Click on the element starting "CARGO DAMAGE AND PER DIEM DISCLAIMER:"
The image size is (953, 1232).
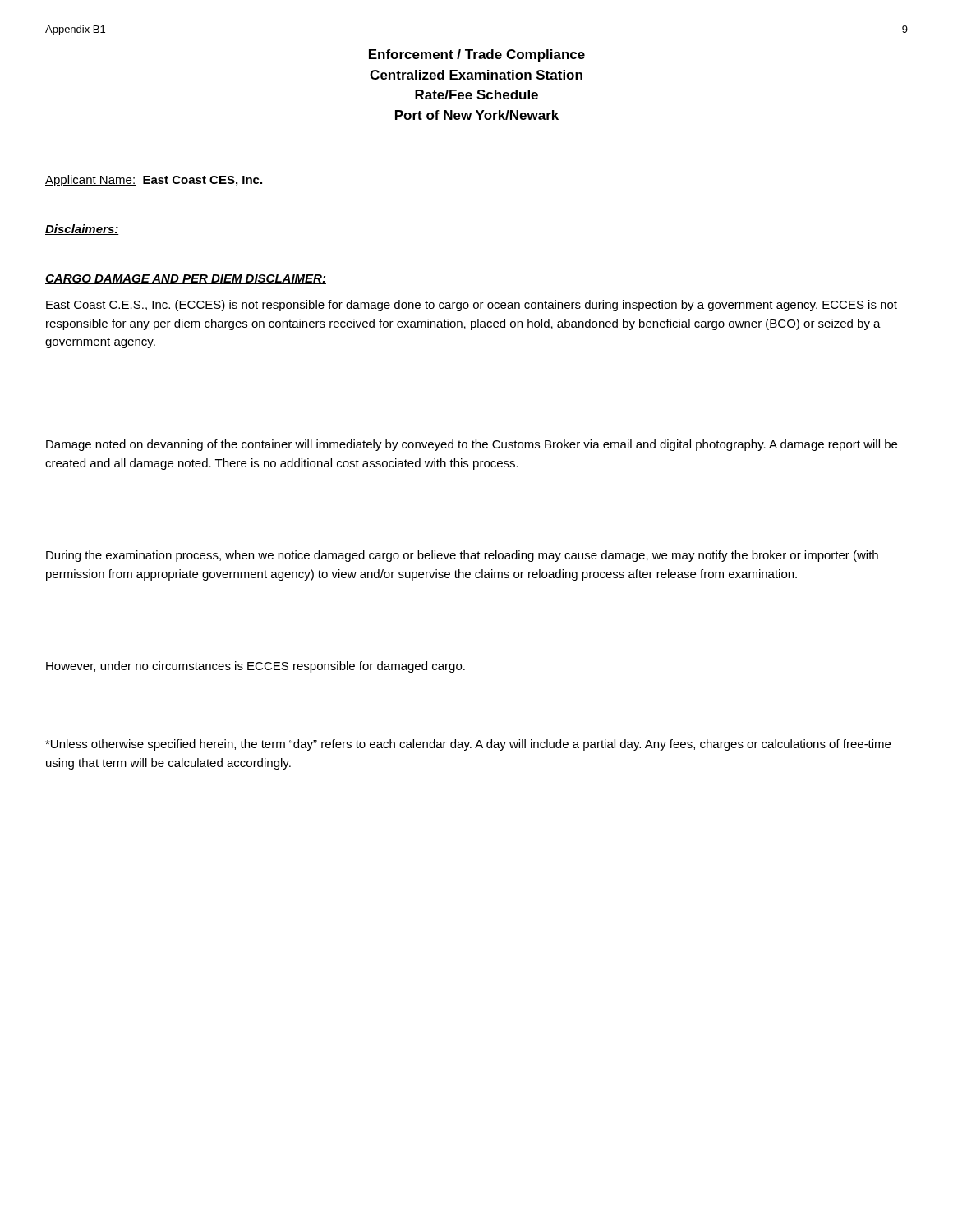click(x=186, y=278)
